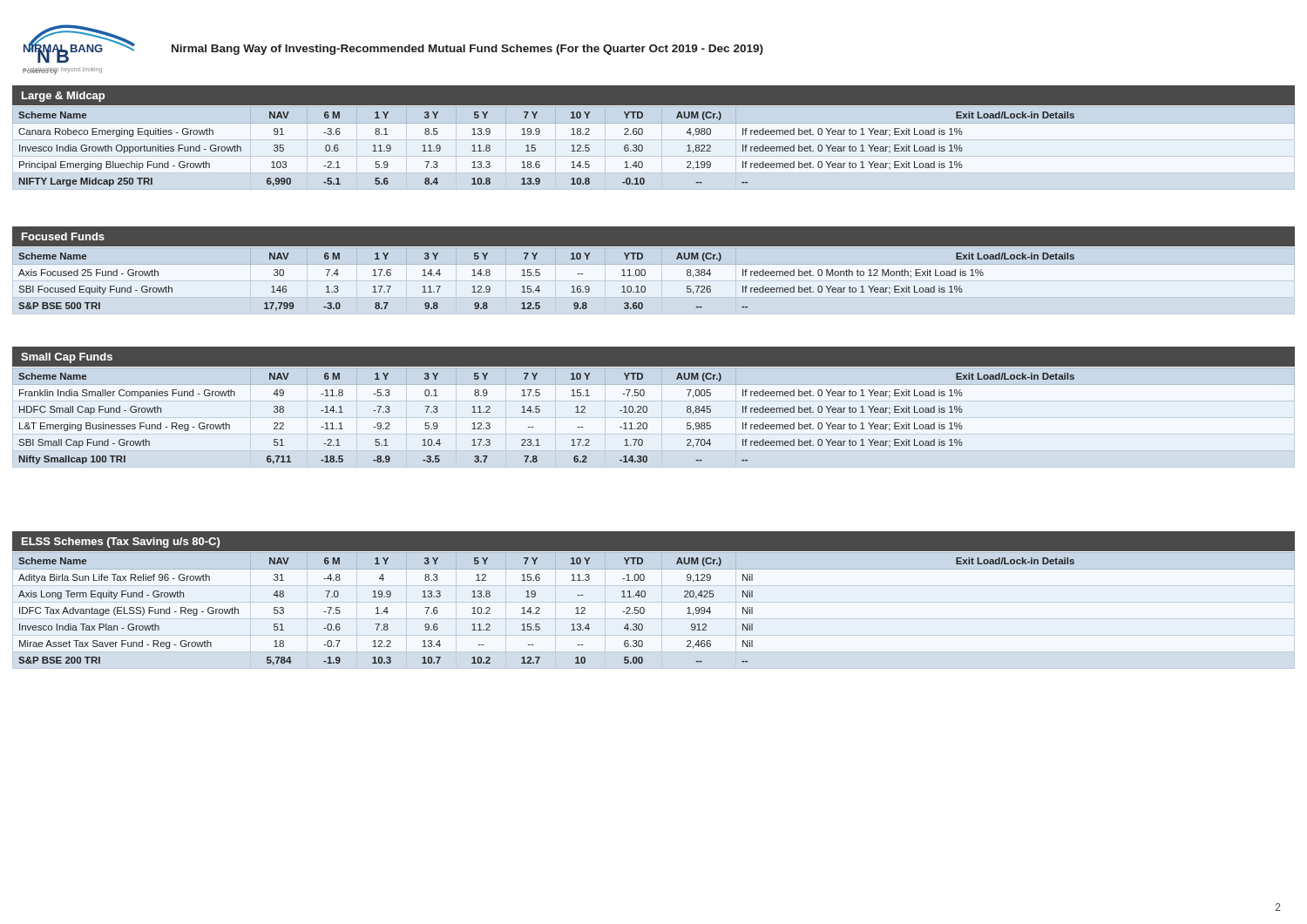This screenshot has width=1307, height=924.
Task: Locate the passage starting "ELSS Schemes (Tax Saving u/s 80-C)"
Action: click(x=121, y=541)
